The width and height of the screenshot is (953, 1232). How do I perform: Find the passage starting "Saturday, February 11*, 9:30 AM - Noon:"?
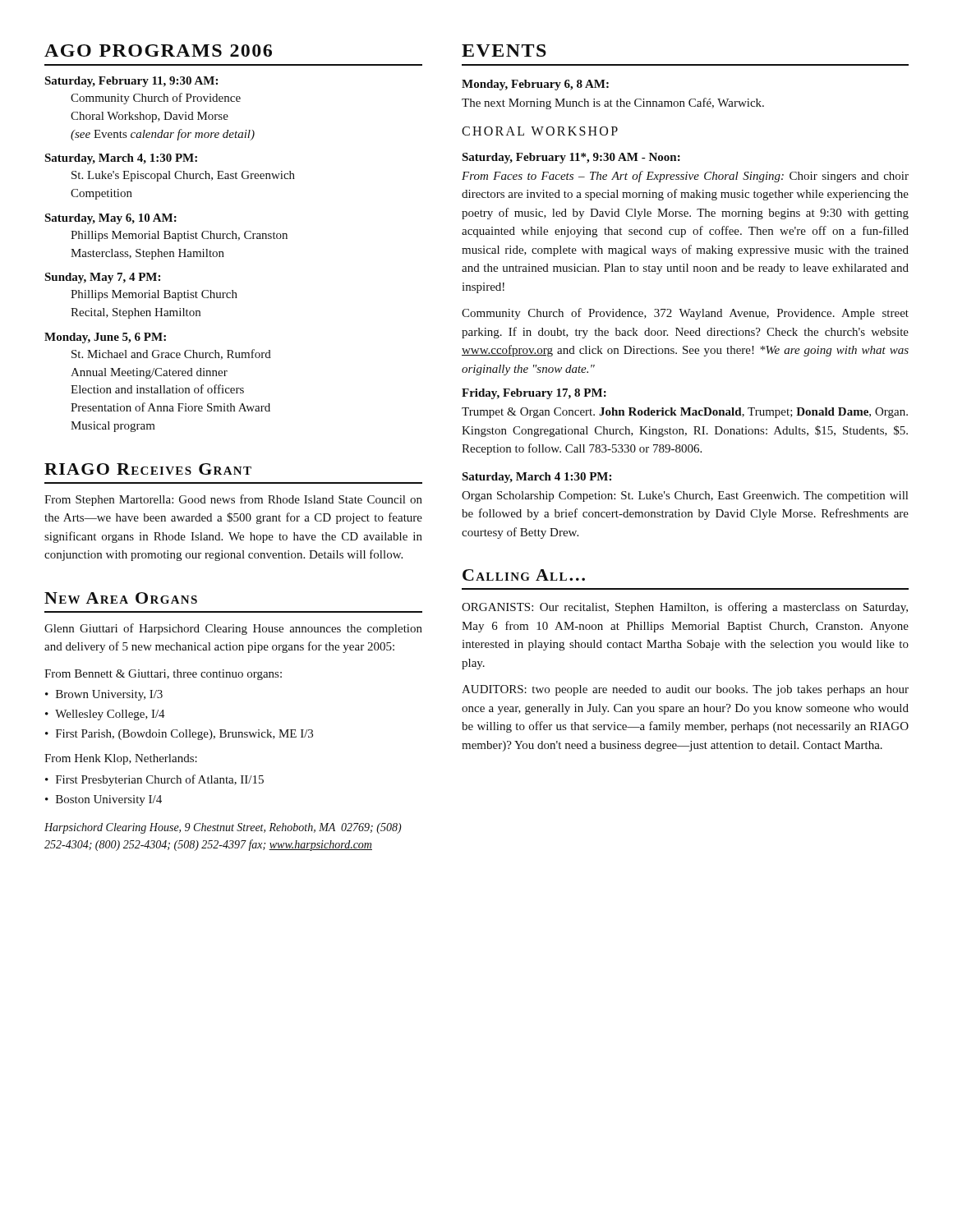pos(571,156)
